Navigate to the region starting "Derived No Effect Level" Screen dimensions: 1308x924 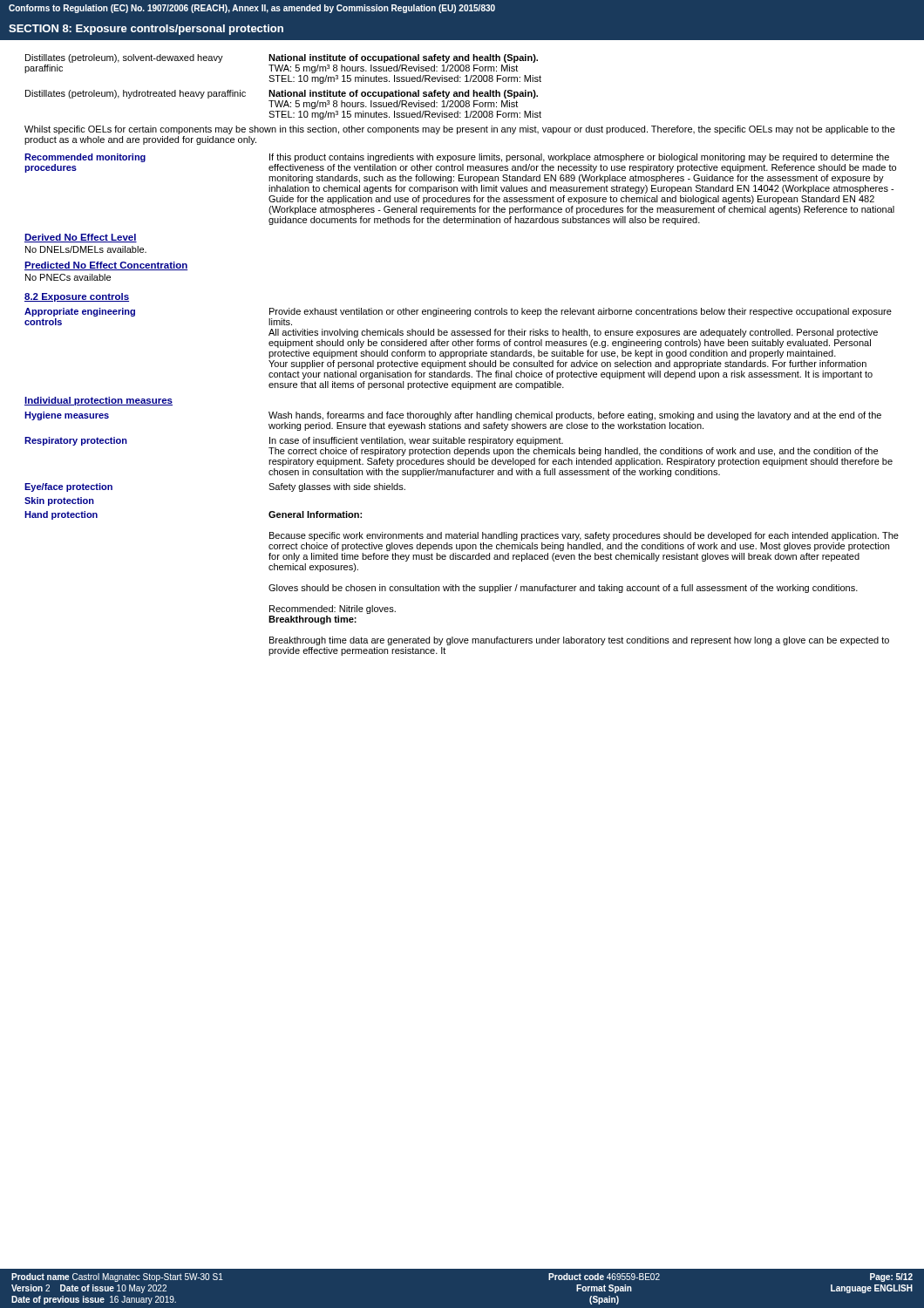point(80,237)
